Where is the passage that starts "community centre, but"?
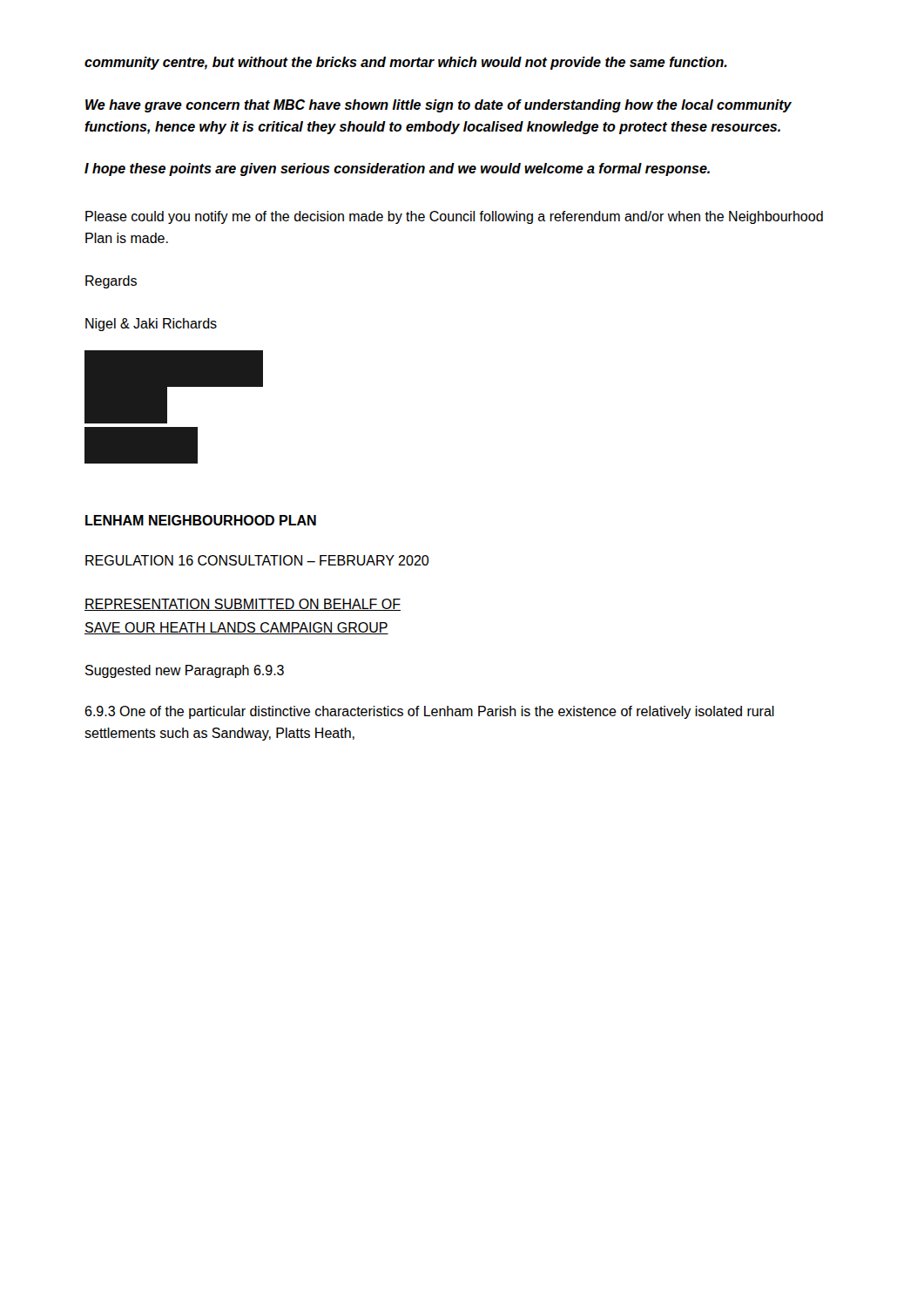The width and height of the screenshot is (924, 1307). 406,62
